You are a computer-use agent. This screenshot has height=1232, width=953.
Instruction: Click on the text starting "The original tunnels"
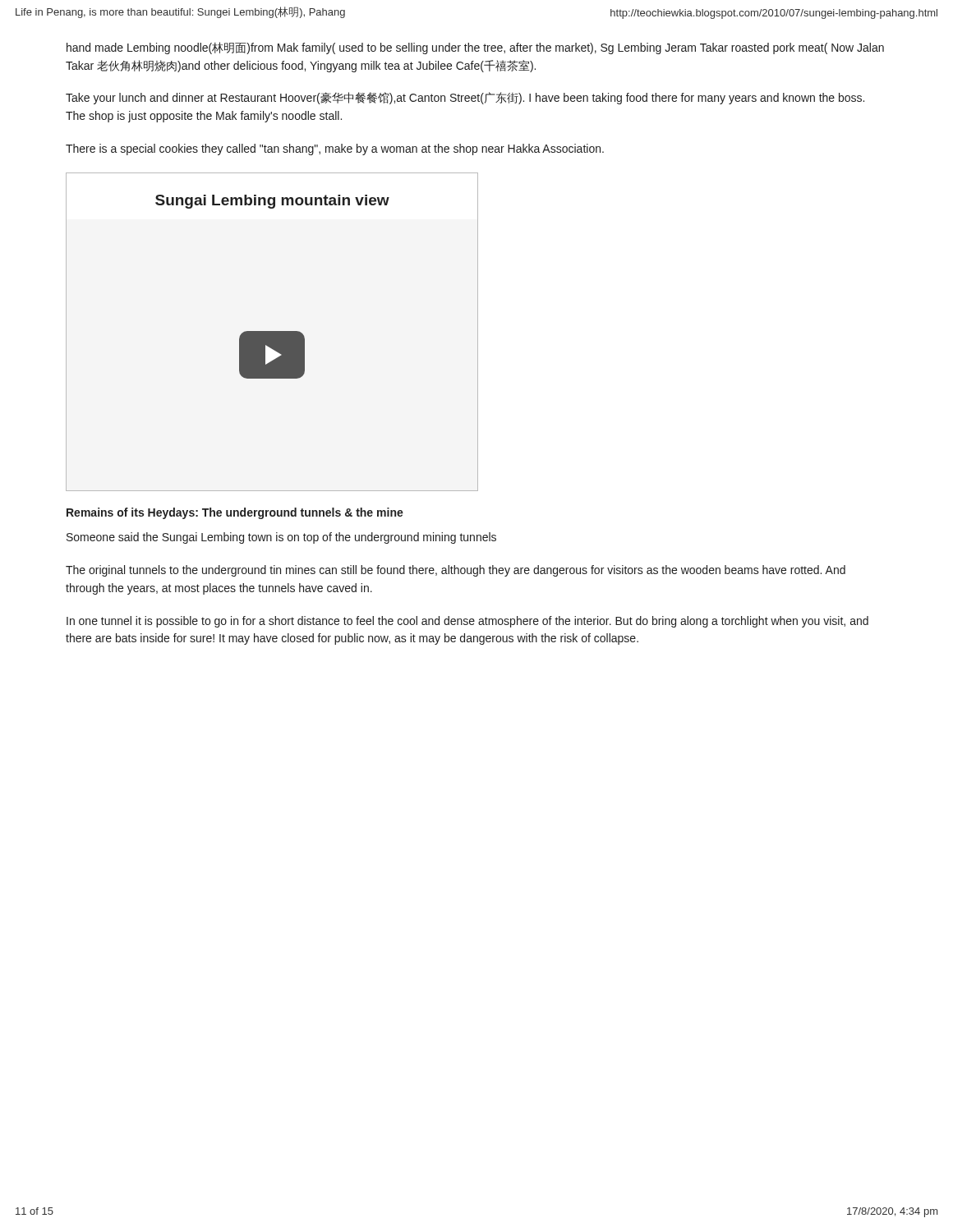pos(456,579)
